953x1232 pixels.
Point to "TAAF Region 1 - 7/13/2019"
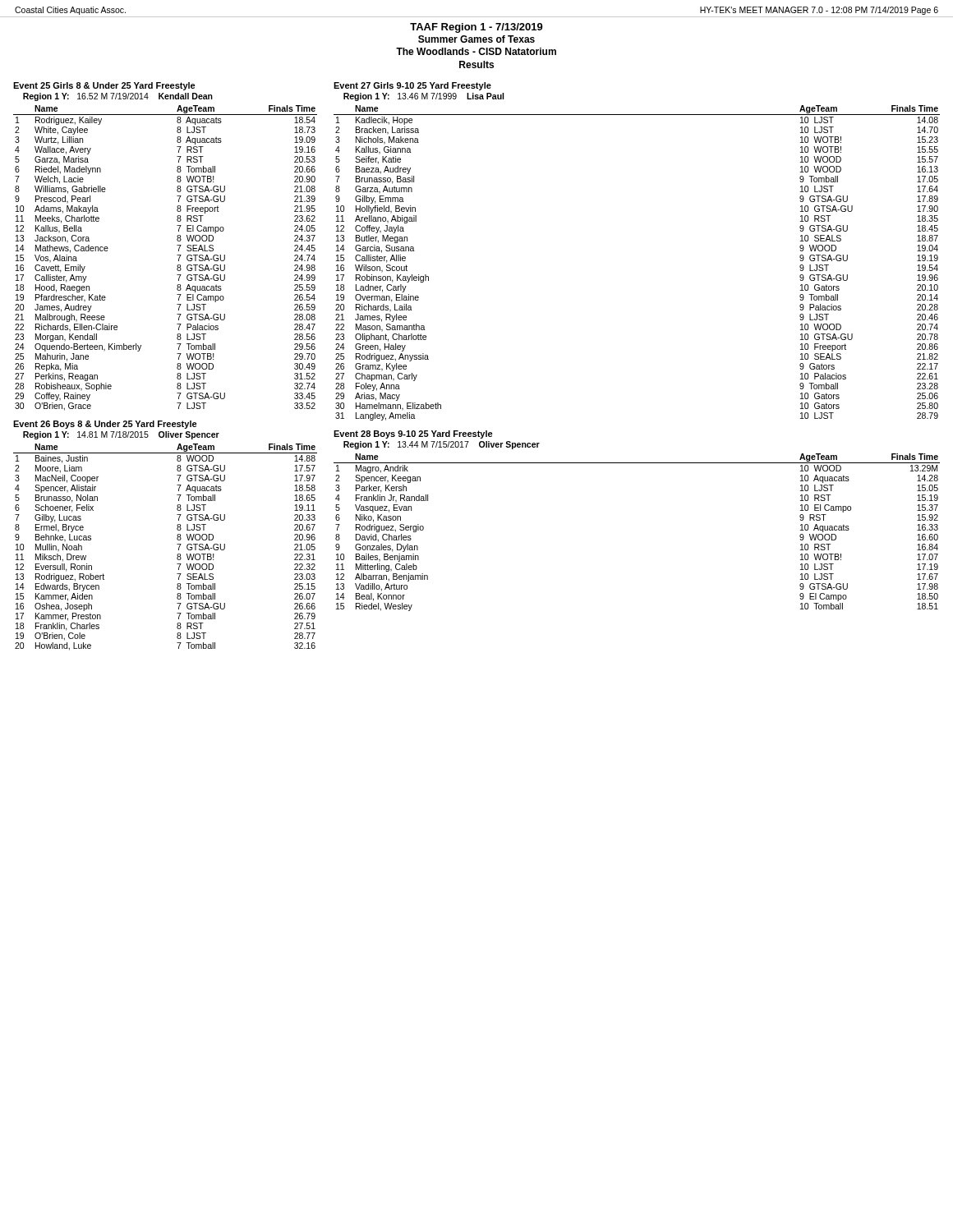click(476, 27)
